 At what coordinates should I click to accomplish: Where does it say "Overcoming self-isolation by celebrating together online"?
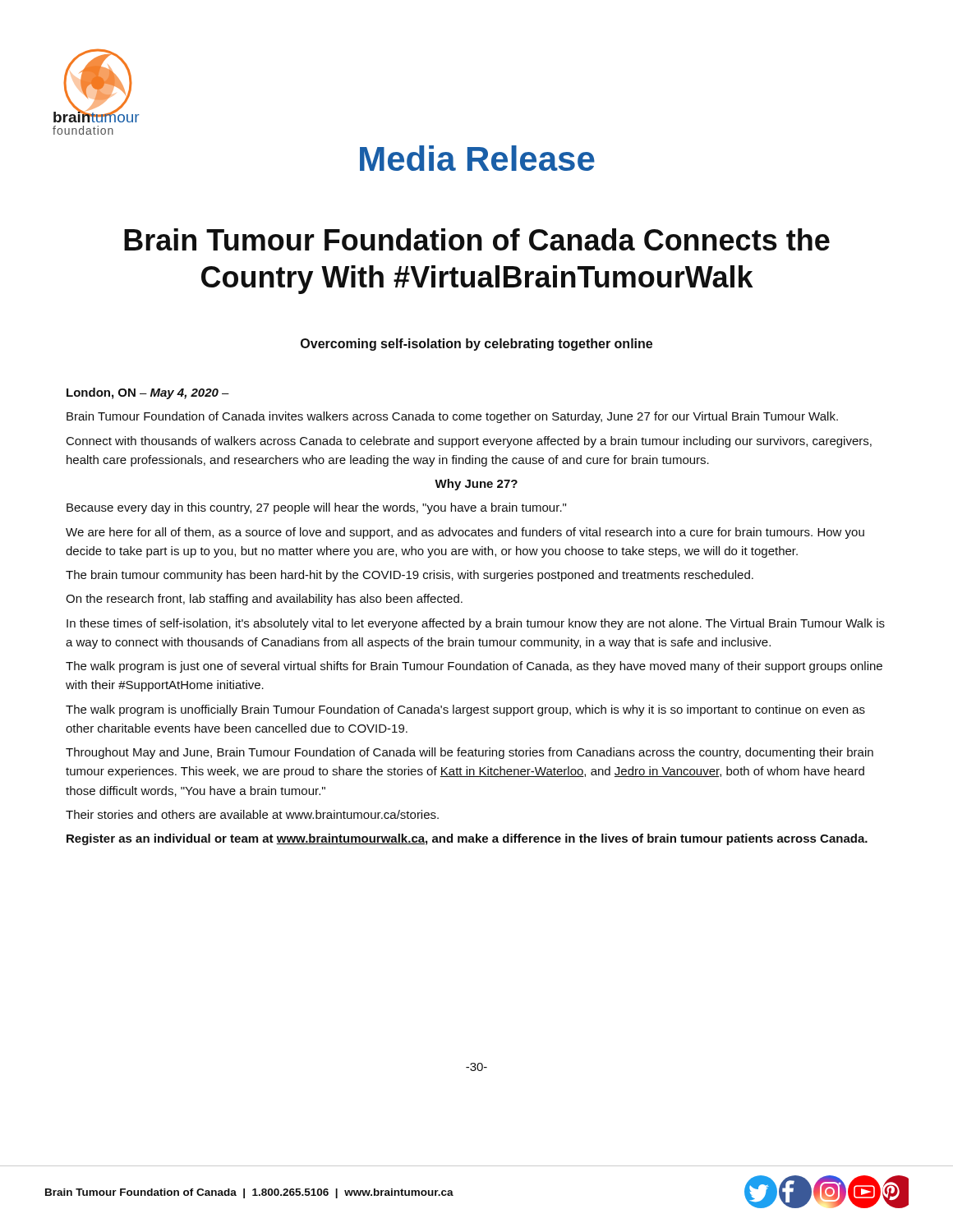(476, 344)
